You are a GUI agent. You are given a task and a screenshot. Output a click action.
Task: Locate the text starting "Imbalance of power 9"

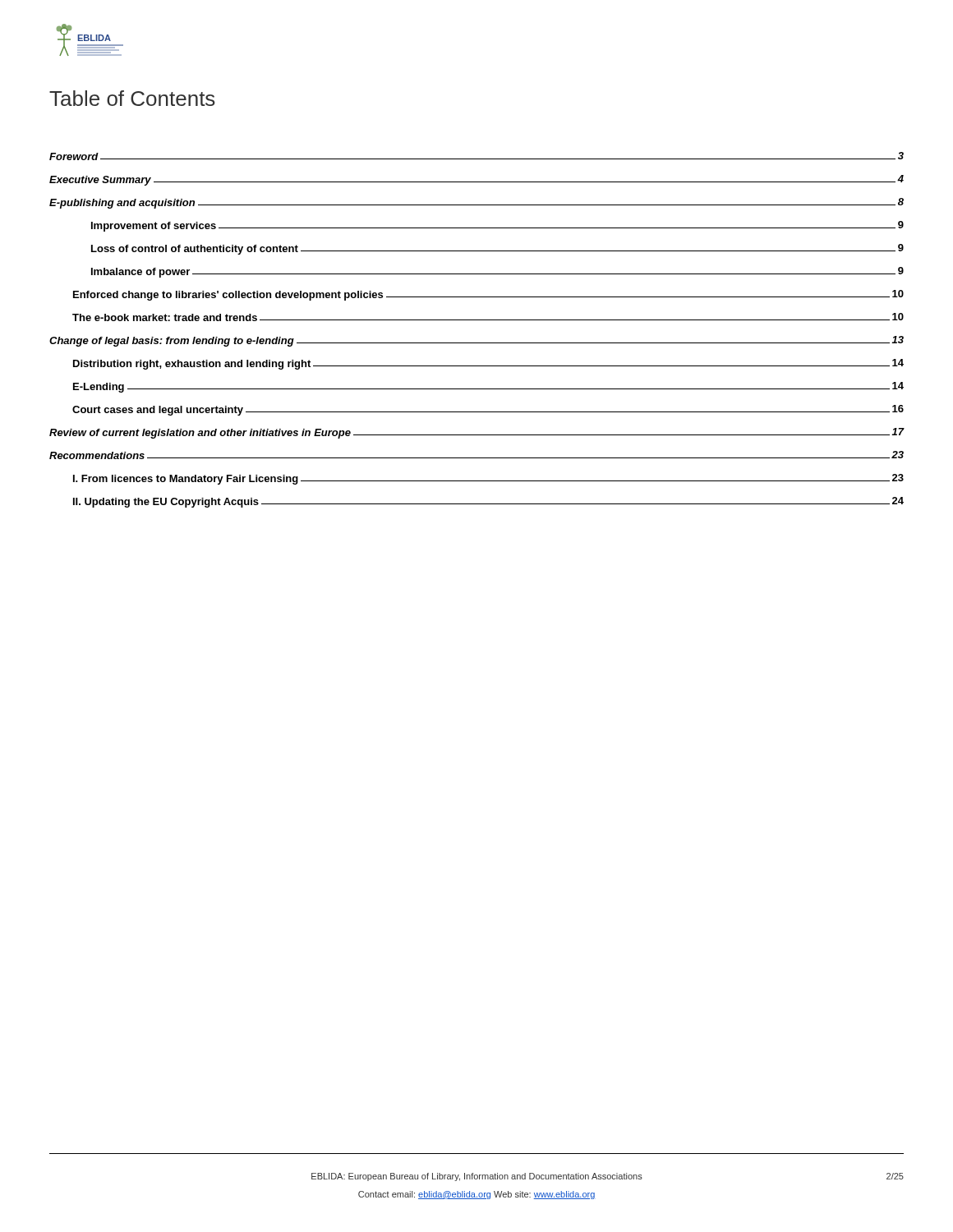click(476, 271)
